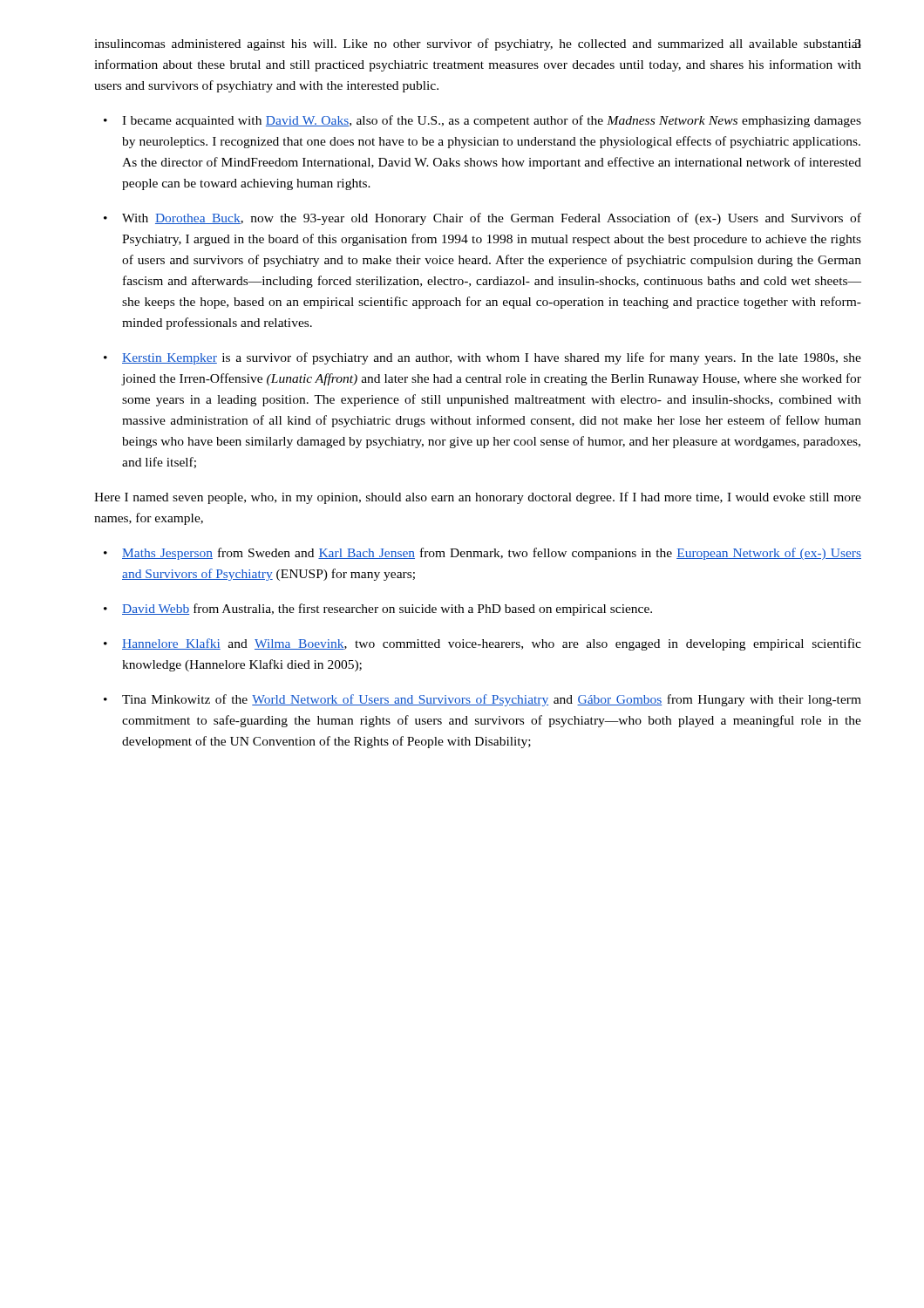Image resolution: width=924 pixels, height=1308 pixels.
Task: Find the text starting "Kerstin Kempker is a survivor of"
Action: tap(492, 410)
